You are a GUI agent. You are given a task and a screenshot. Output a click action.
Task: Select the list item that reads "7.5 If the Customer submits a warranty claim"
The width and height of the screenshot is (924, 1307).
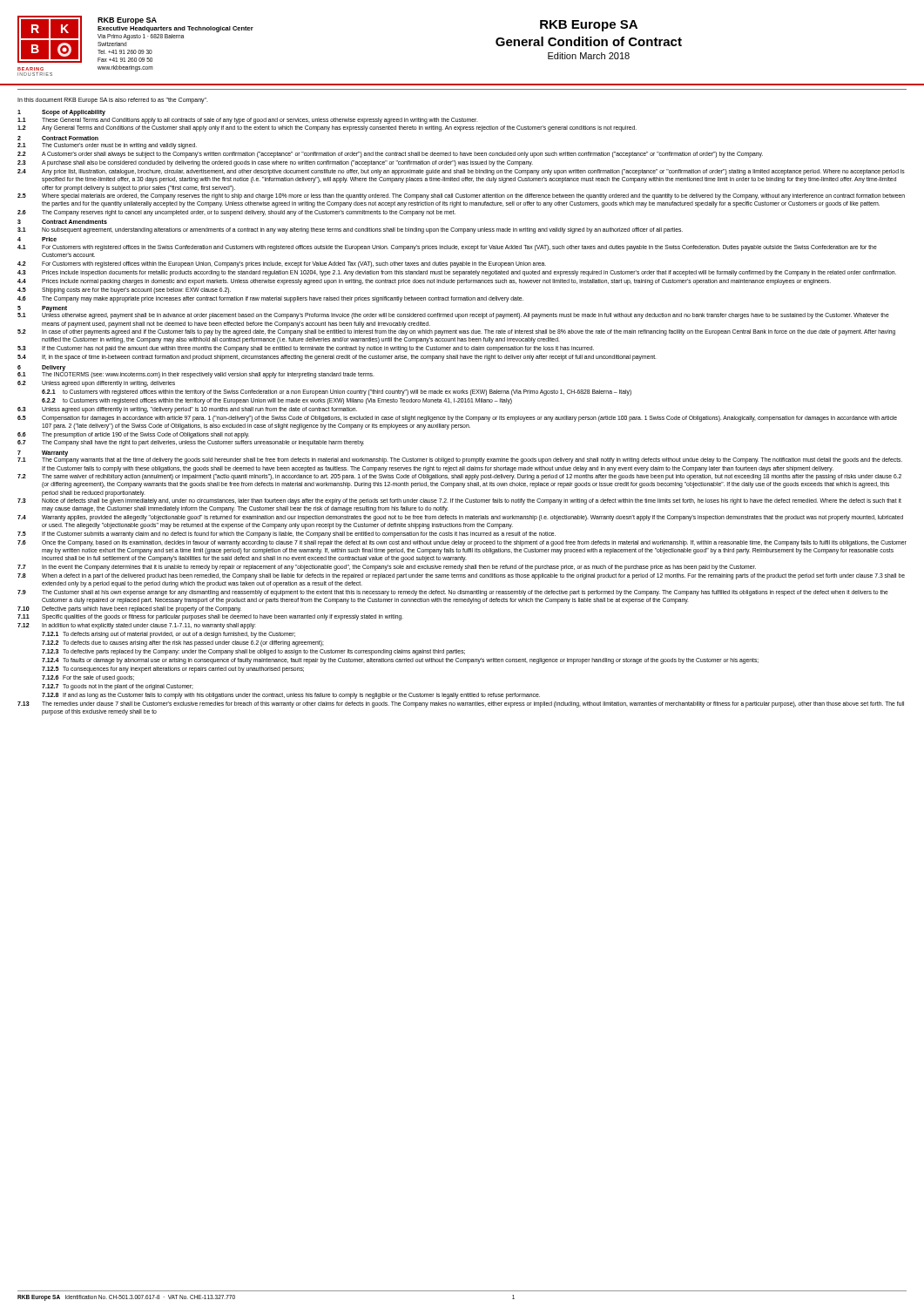tap(462, 534)
